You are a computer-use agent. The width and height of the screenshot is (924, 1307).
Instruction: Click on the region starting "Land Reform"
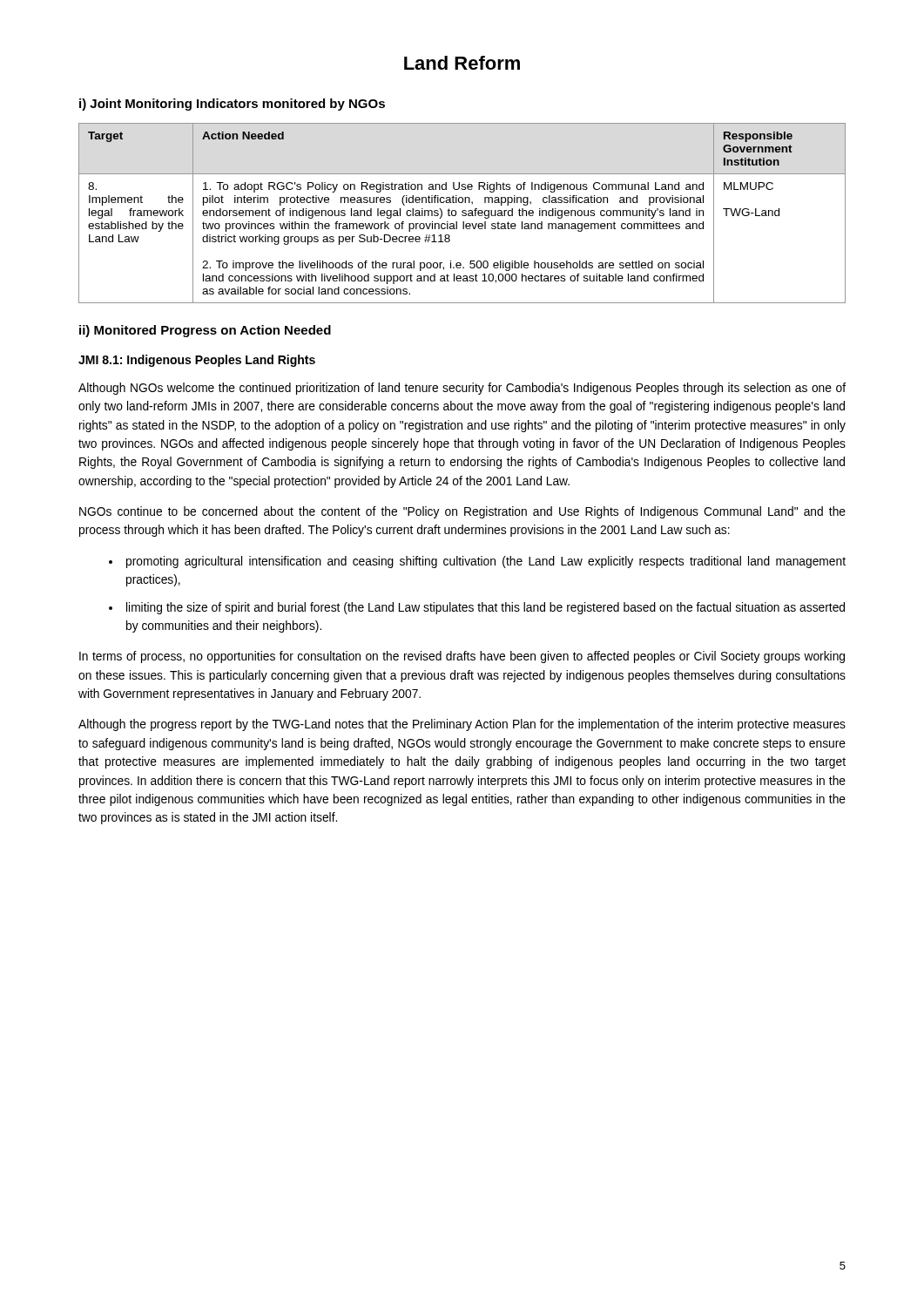462,64
